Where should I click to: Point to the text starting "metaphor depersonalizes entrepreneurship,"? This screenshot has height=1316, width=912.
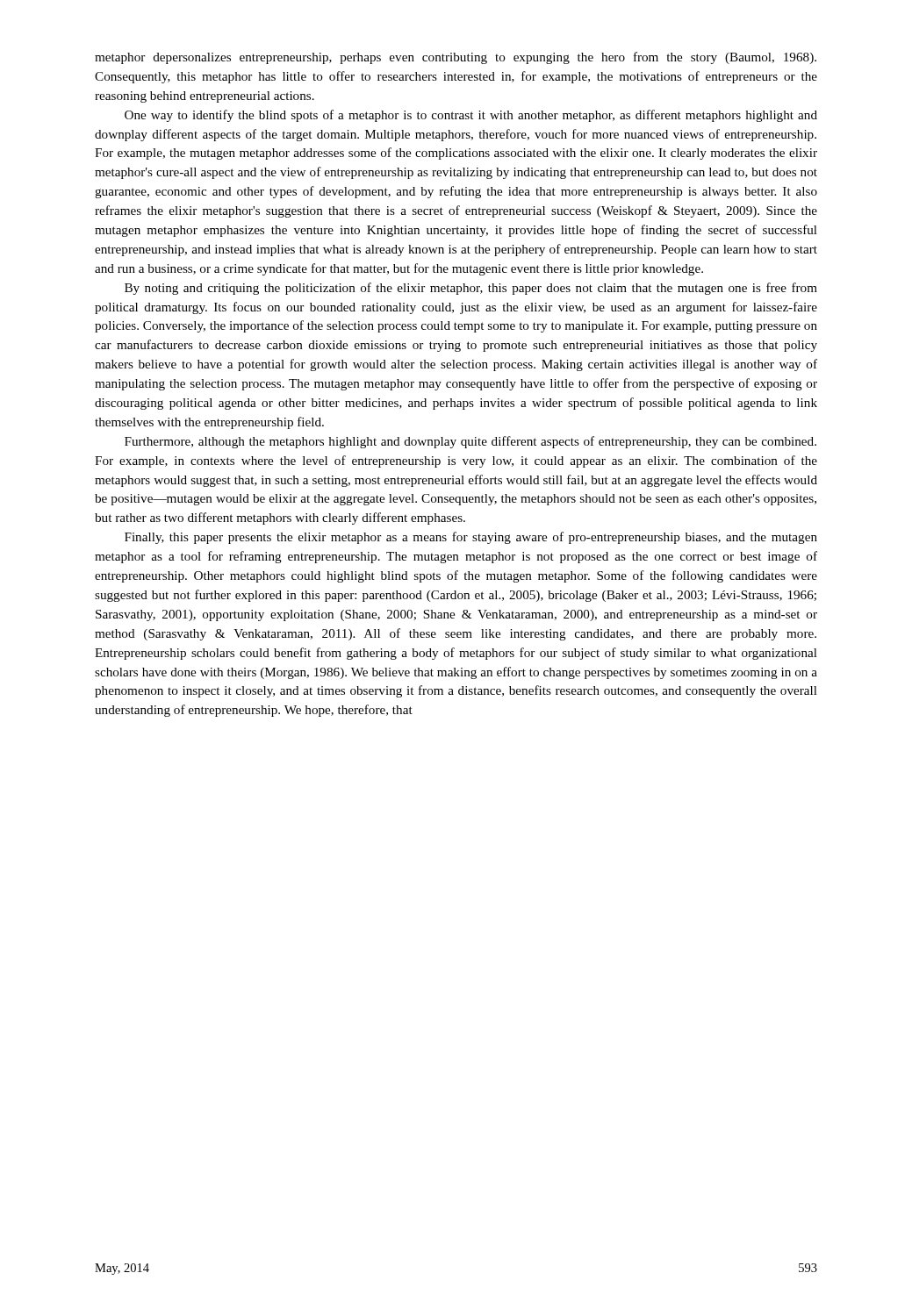tap(456, 383)
